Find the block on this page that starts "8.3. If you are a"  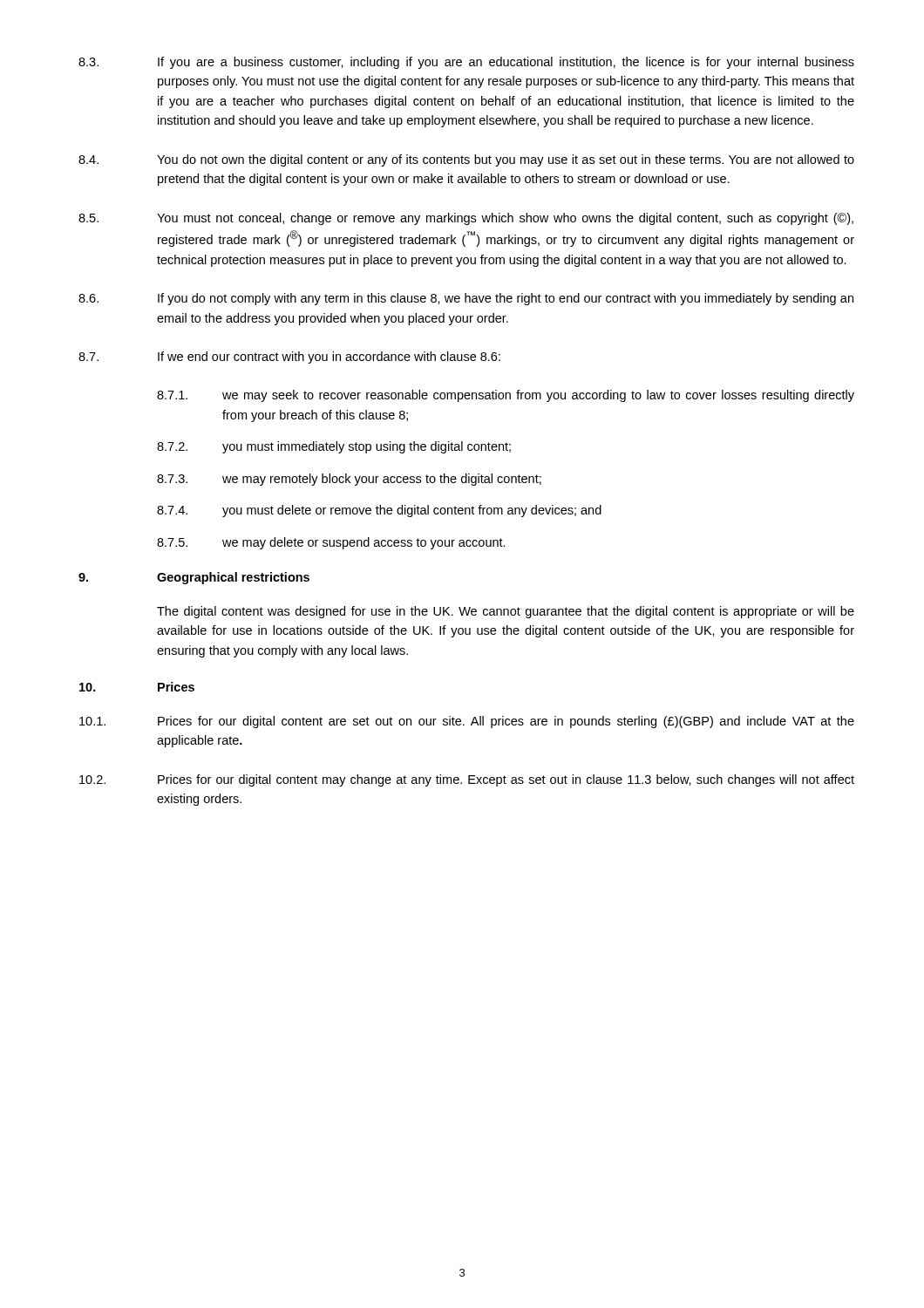[466, 91]
